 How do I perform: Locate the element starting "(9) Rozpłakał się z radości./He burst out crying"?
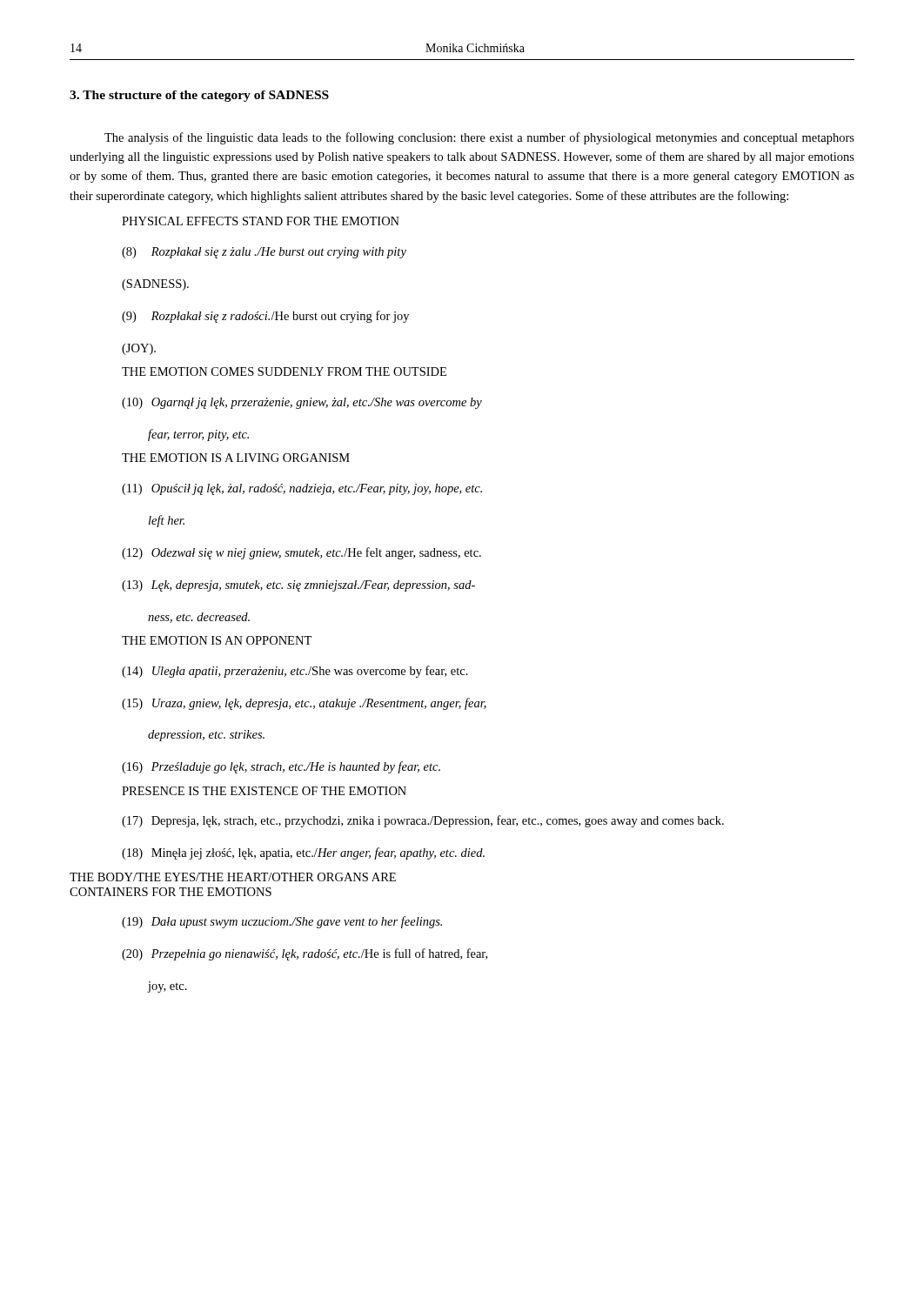tap(265, 317)
